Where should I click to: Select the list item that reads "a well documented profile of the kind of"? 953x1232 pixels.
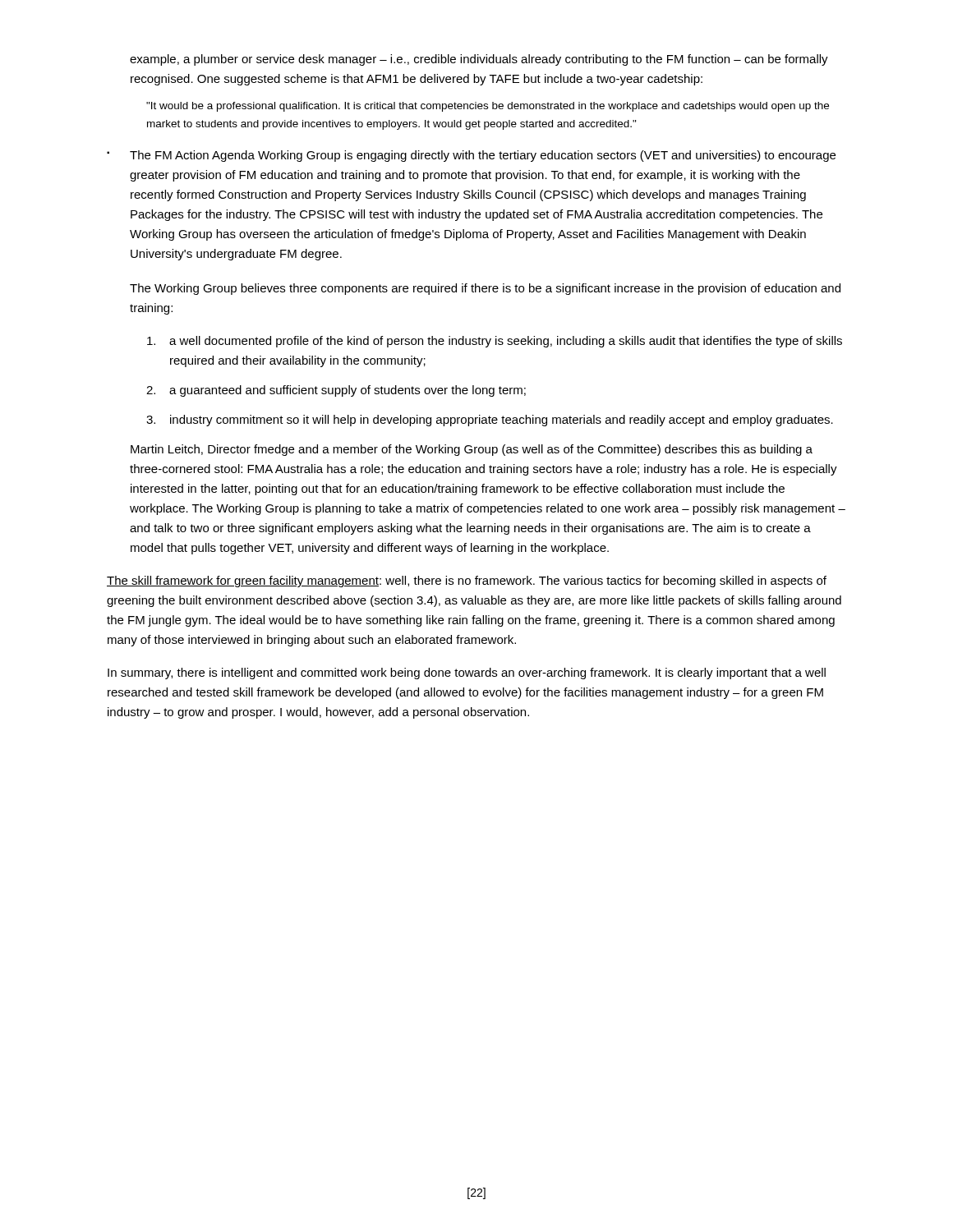click(496, 351)
